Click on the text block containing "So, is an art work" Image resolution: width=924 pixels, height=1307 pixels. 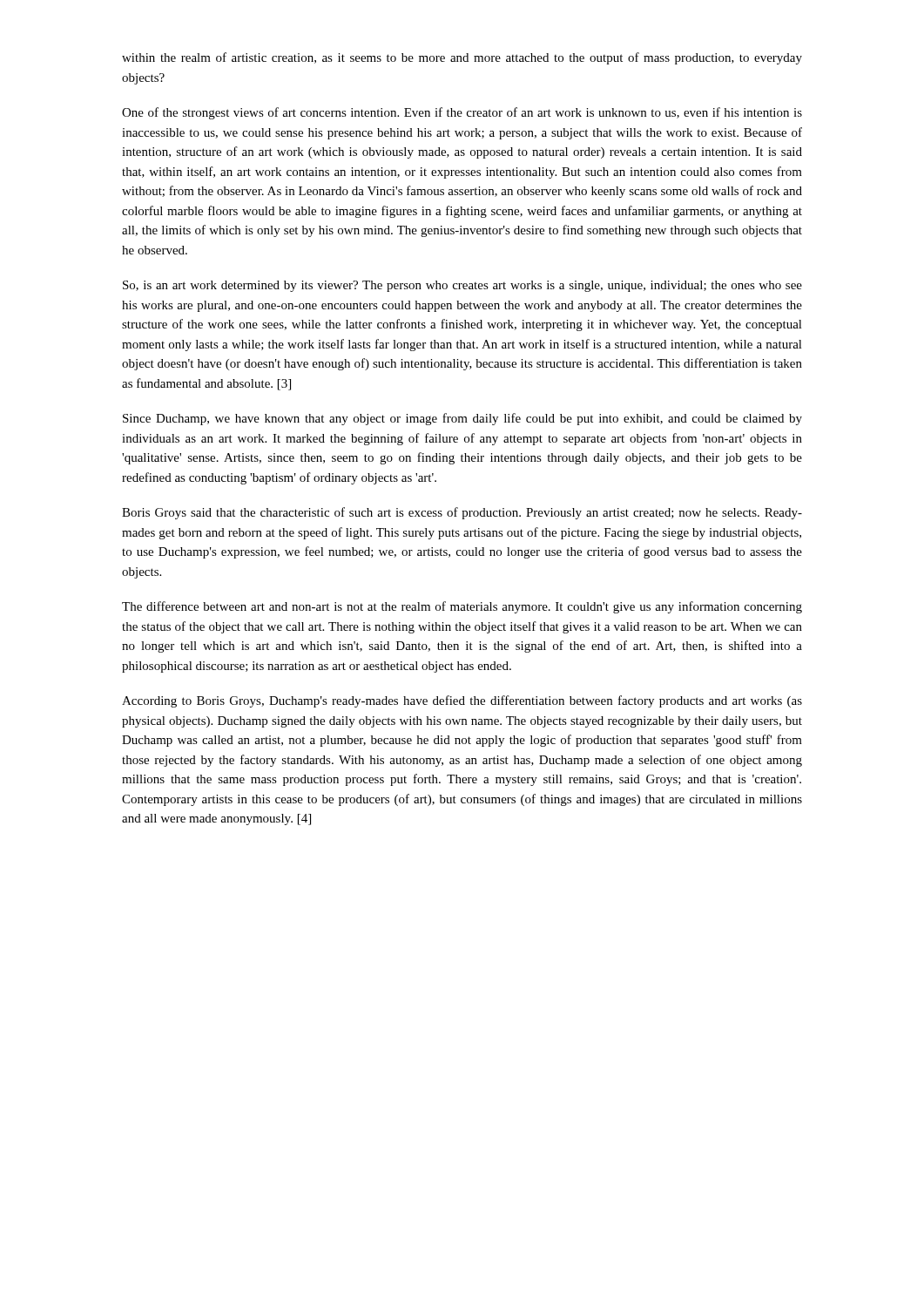[x=462, y=334]
